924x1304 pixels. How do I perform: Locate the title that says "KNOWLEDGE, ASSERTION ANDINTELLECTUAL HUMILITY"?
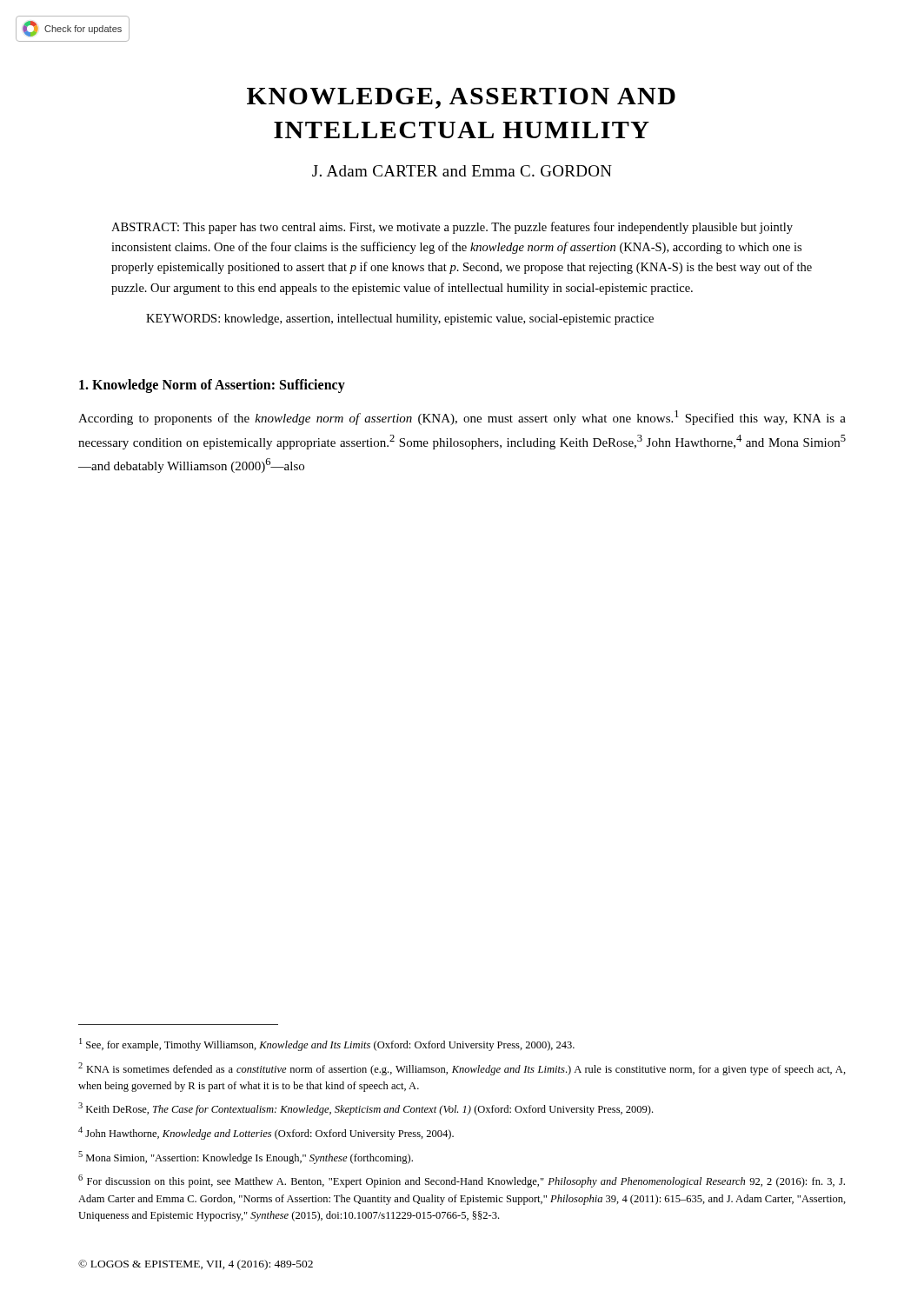point(462,112)
